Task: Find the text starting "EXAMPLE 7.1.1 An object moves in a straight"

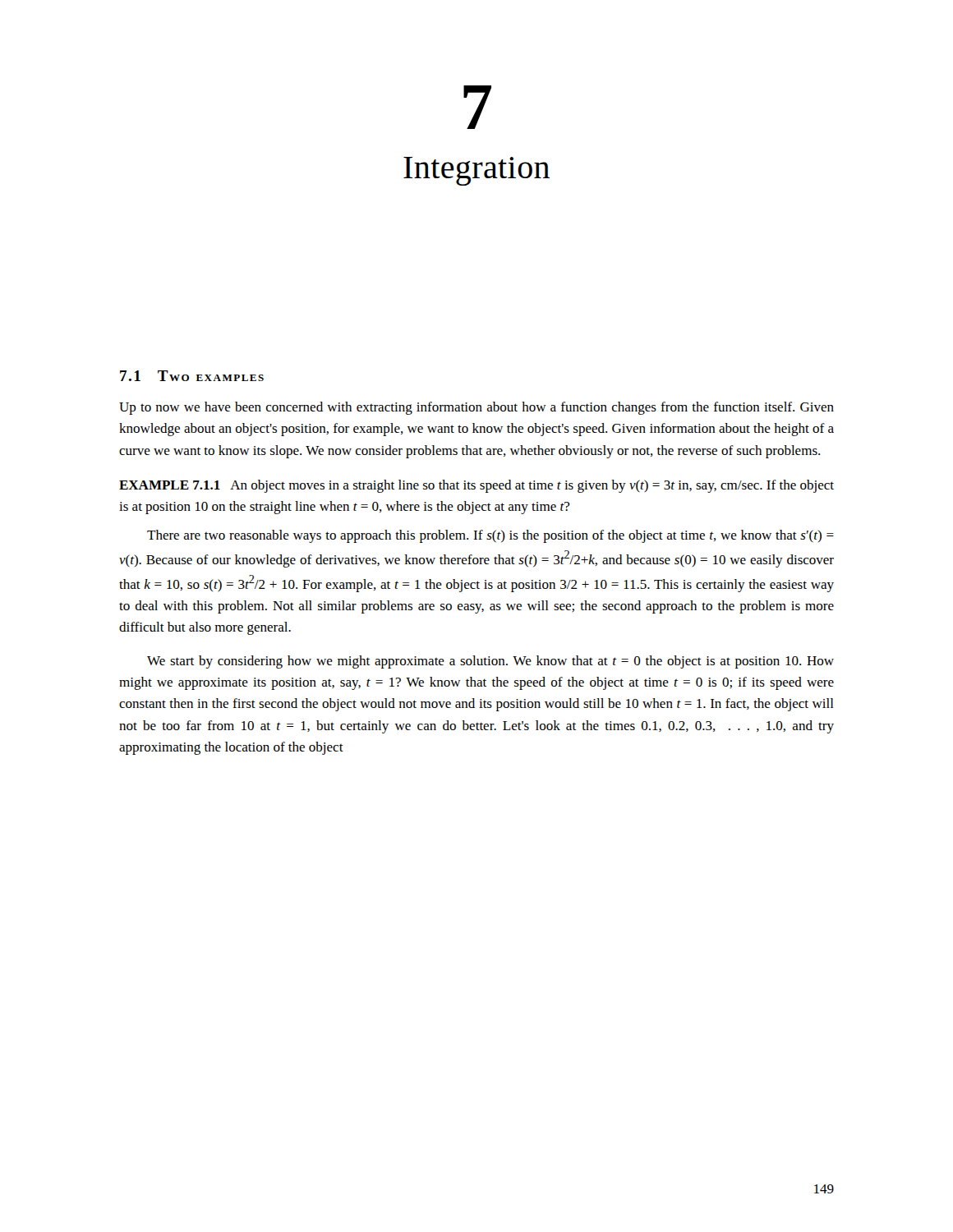Action: [x=476, y=496]
